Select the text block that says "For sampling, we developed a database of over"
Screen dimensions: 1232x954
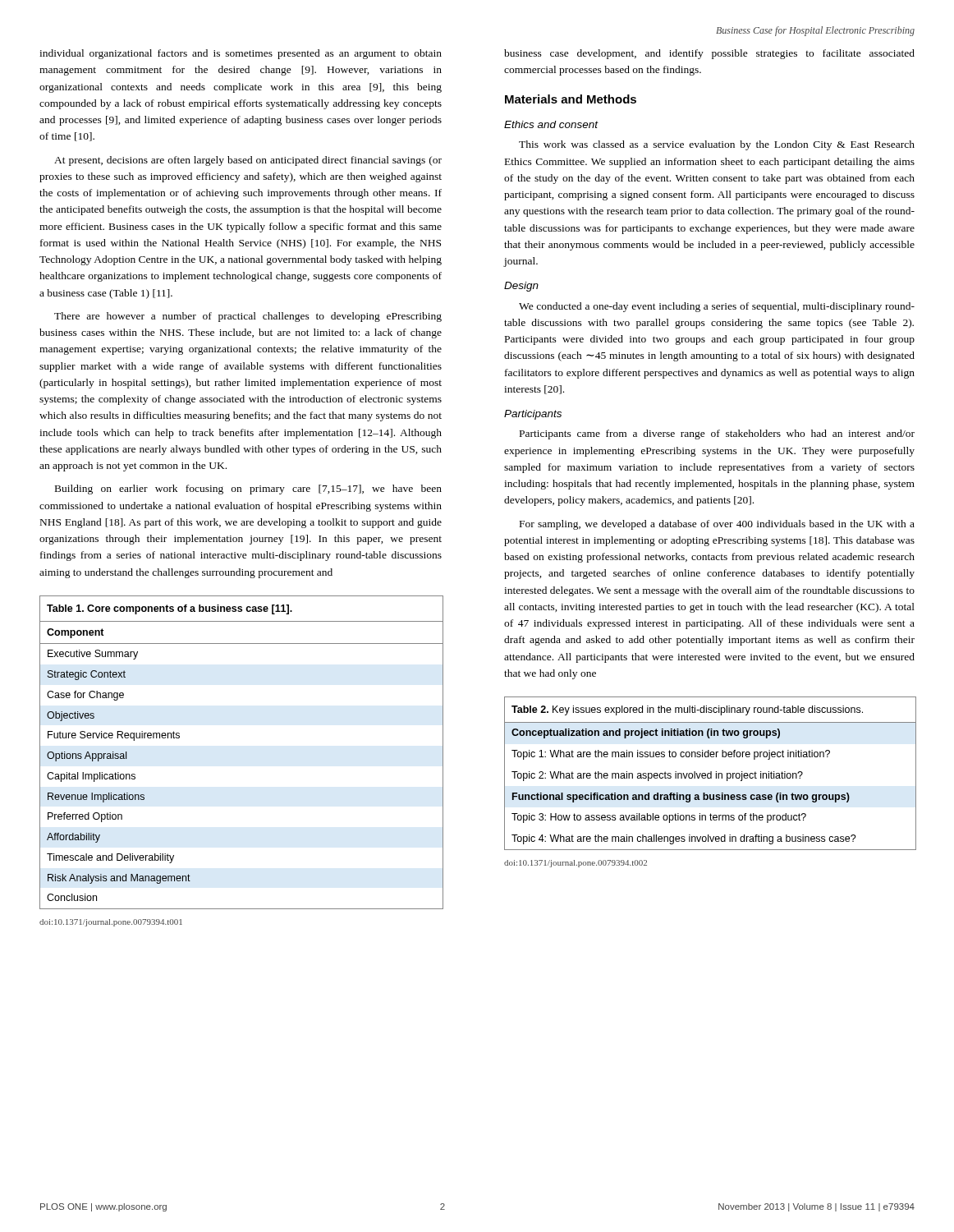click(x=709, y=599)
